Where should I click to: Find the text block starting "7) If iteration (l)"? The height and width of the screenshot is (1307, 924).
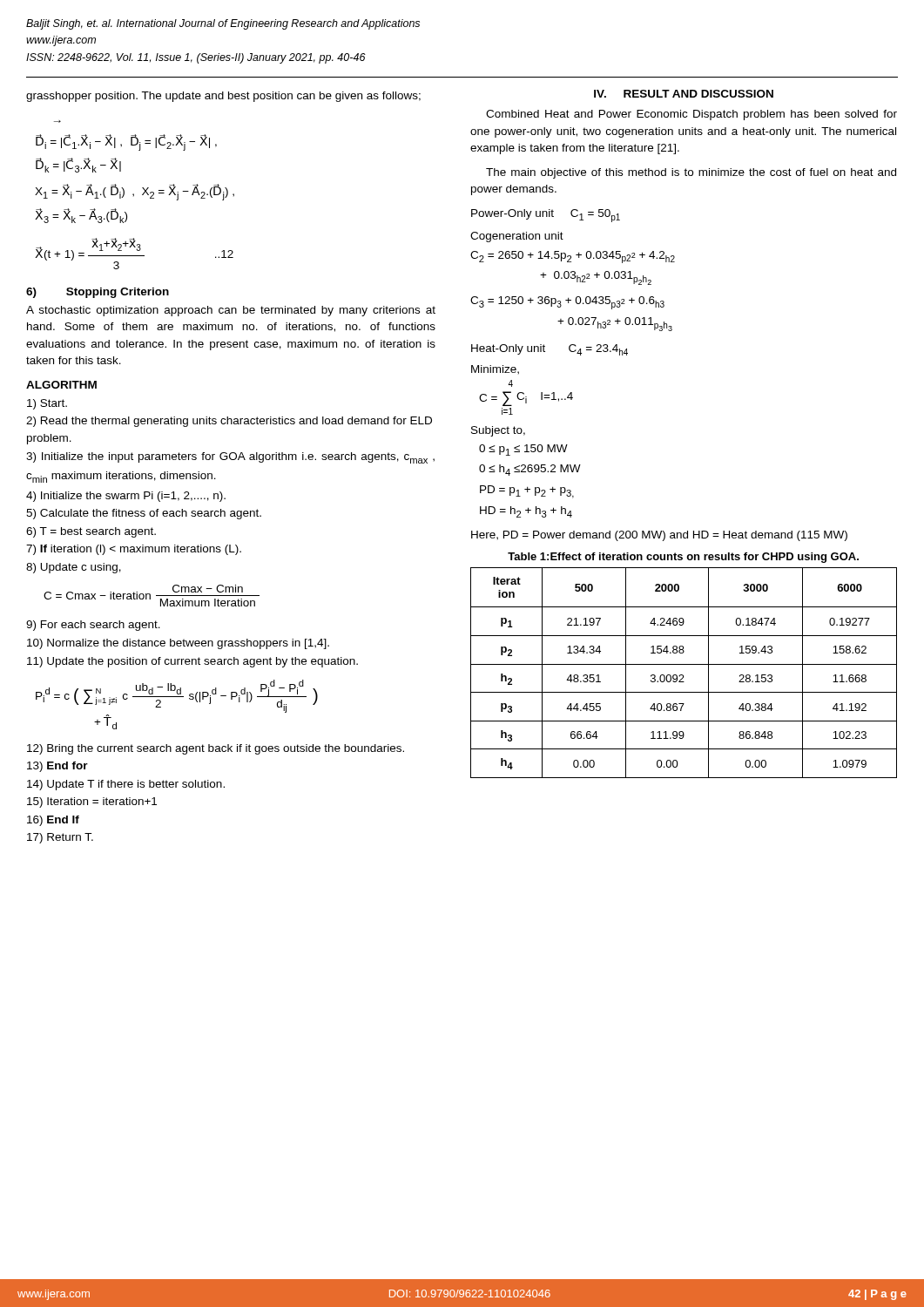pyautogui.click(x=134, y=549)
